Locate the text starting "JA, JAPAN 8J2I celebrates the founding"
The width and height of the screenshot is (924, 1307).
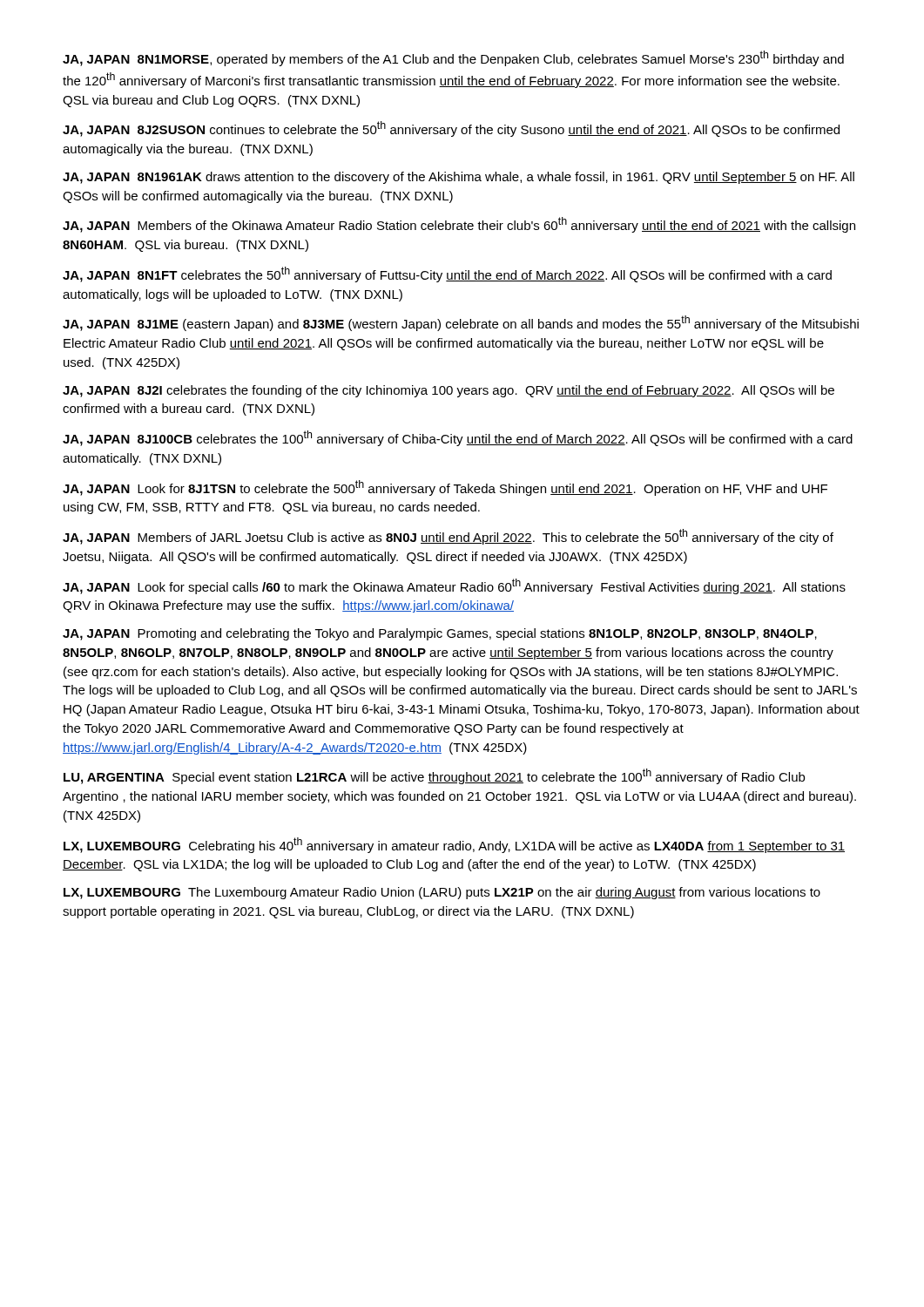pos(449,399)
